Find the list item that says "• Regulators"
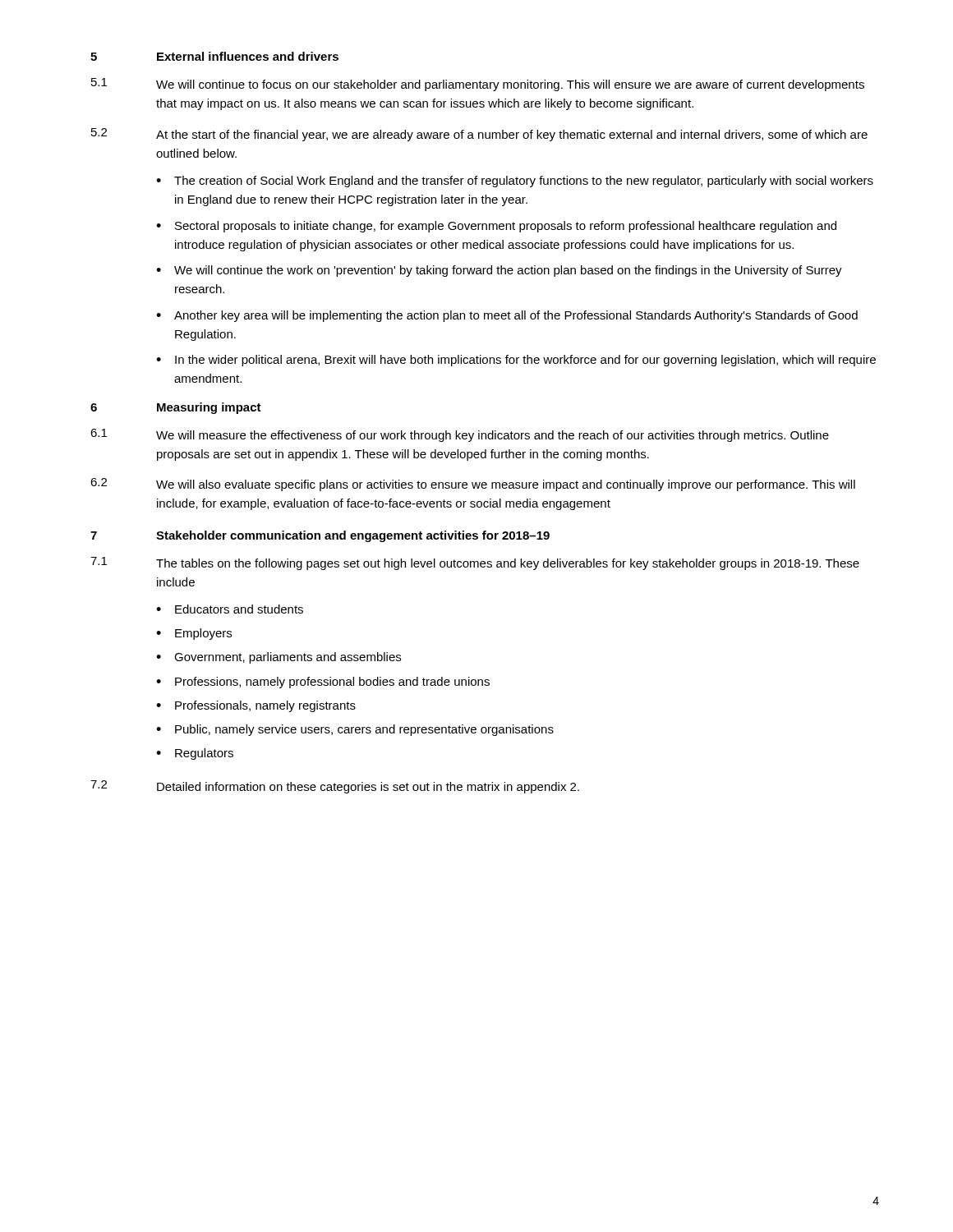This screenshot has width=953, height=1232. [x=195, y=754]
